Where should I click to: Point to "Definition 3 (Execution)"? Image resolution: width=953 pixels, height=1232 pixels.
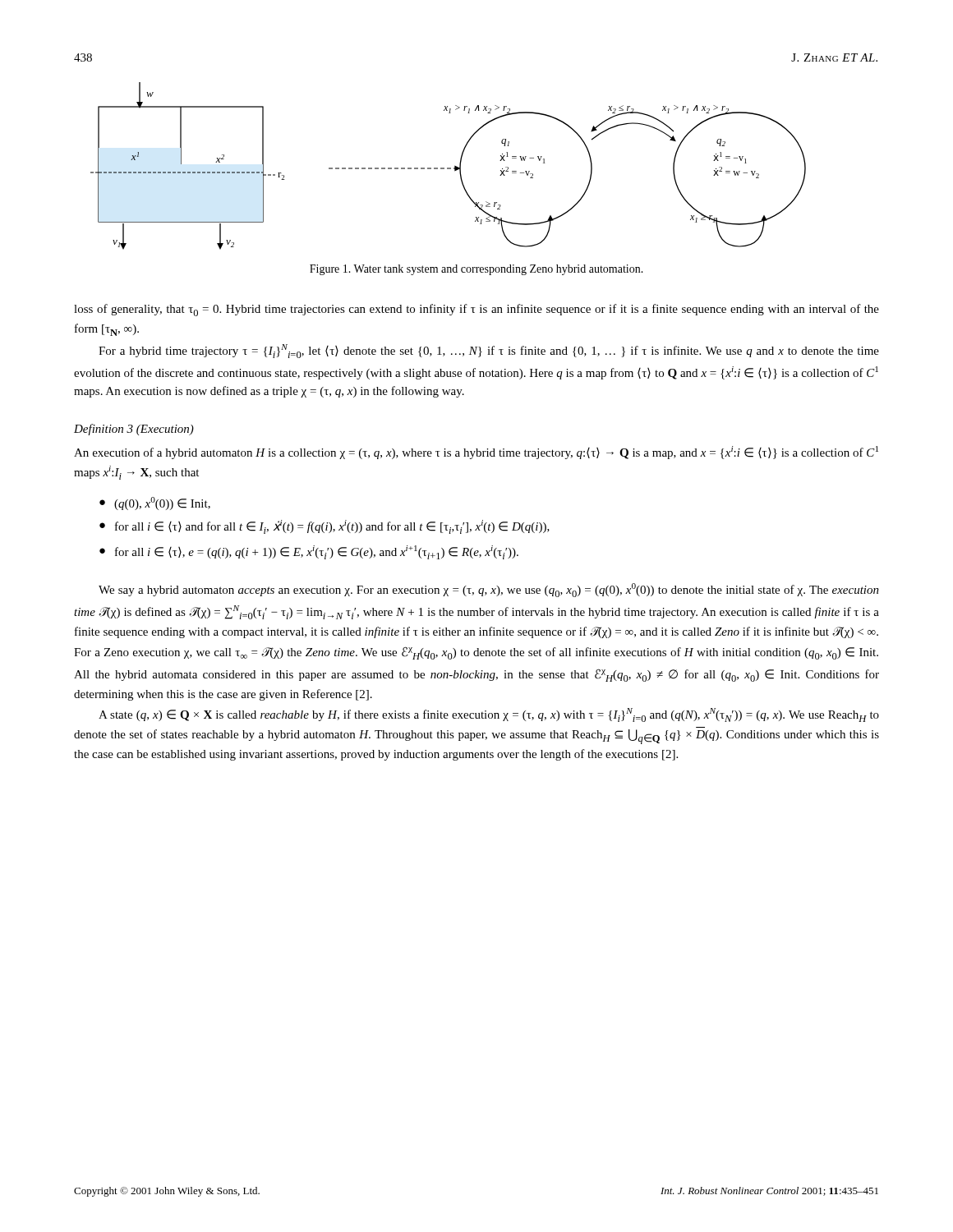(134, 429)
